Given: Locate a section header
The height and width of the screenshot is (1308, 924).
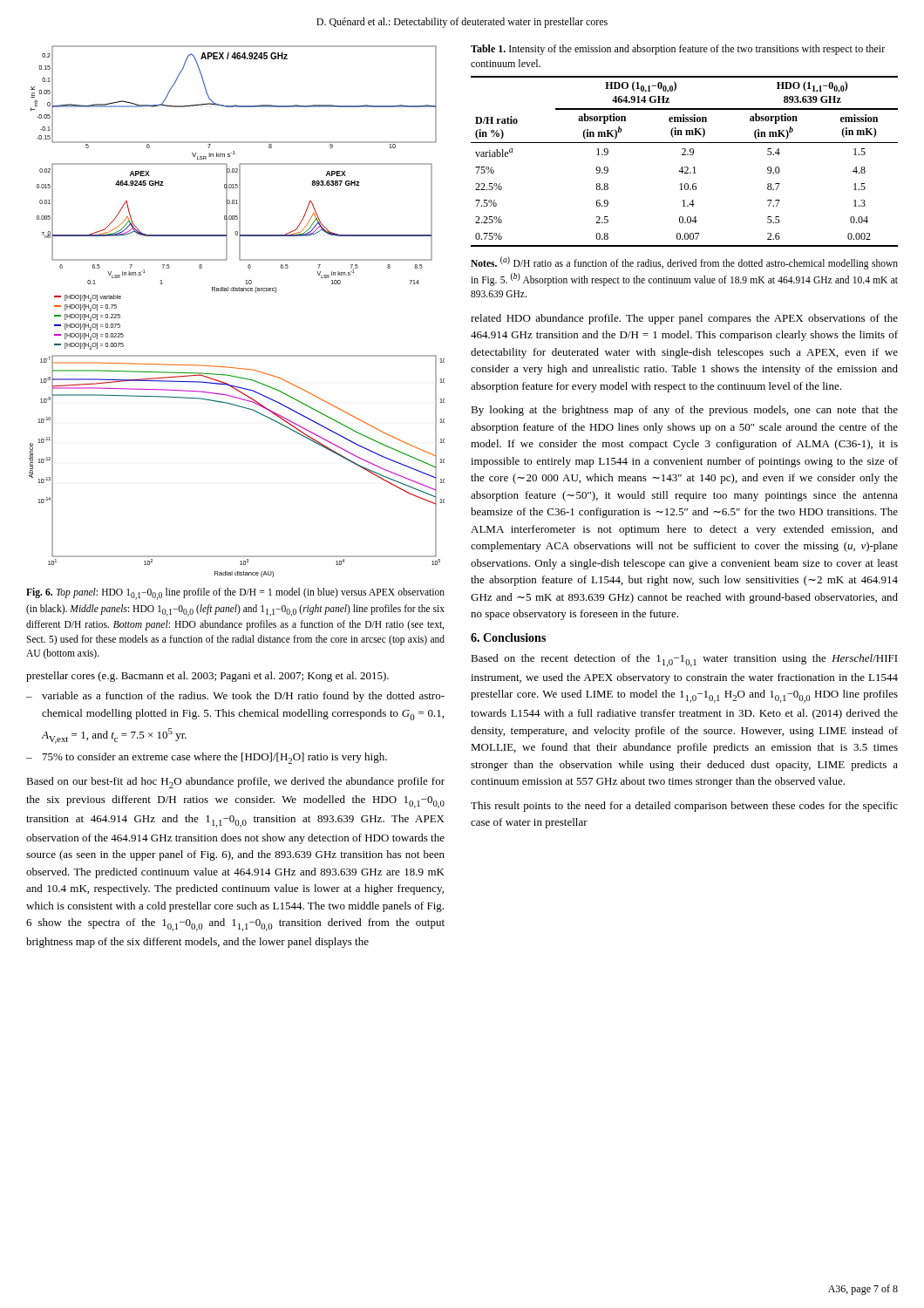Looking at the screenshot, I should coord(508,638).
